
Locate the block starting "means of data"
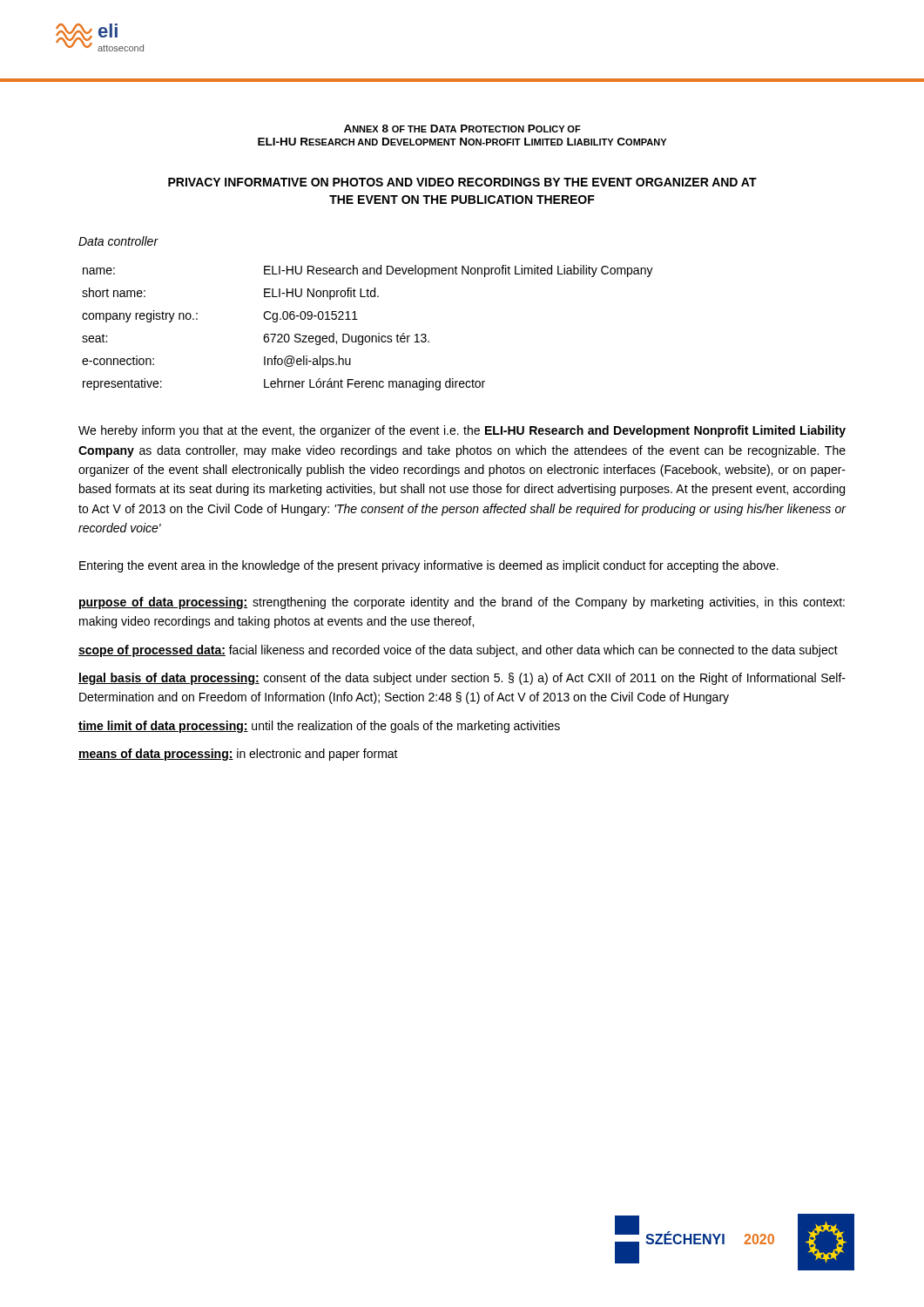pyautogui.click(x=238, y=754)
